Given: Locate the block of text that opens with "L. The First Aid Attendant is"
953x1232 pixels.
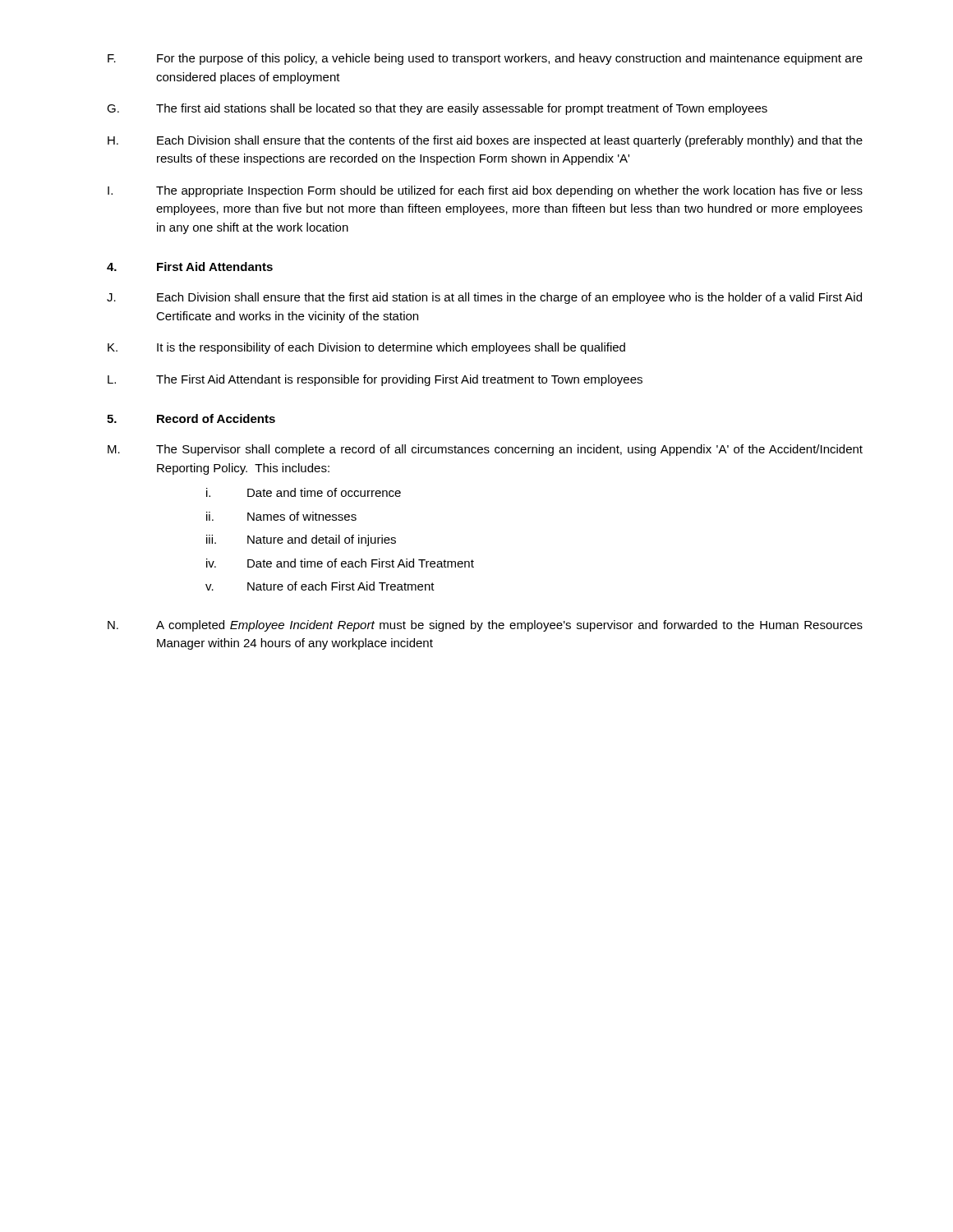Looking at the screenshot, I should coord(485,379).
